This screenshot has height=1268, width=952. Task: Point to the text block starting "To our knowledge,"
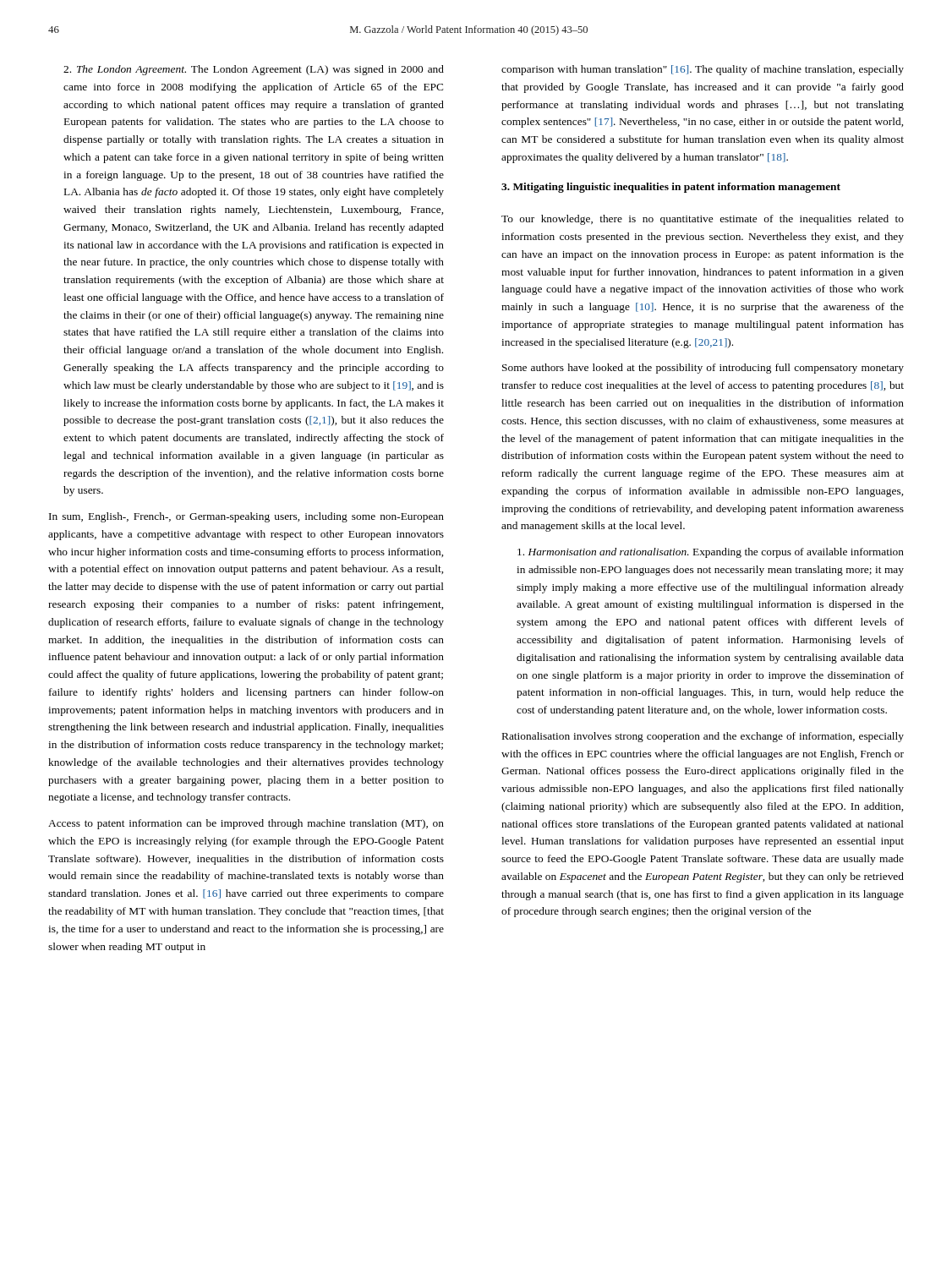[703, 281]
